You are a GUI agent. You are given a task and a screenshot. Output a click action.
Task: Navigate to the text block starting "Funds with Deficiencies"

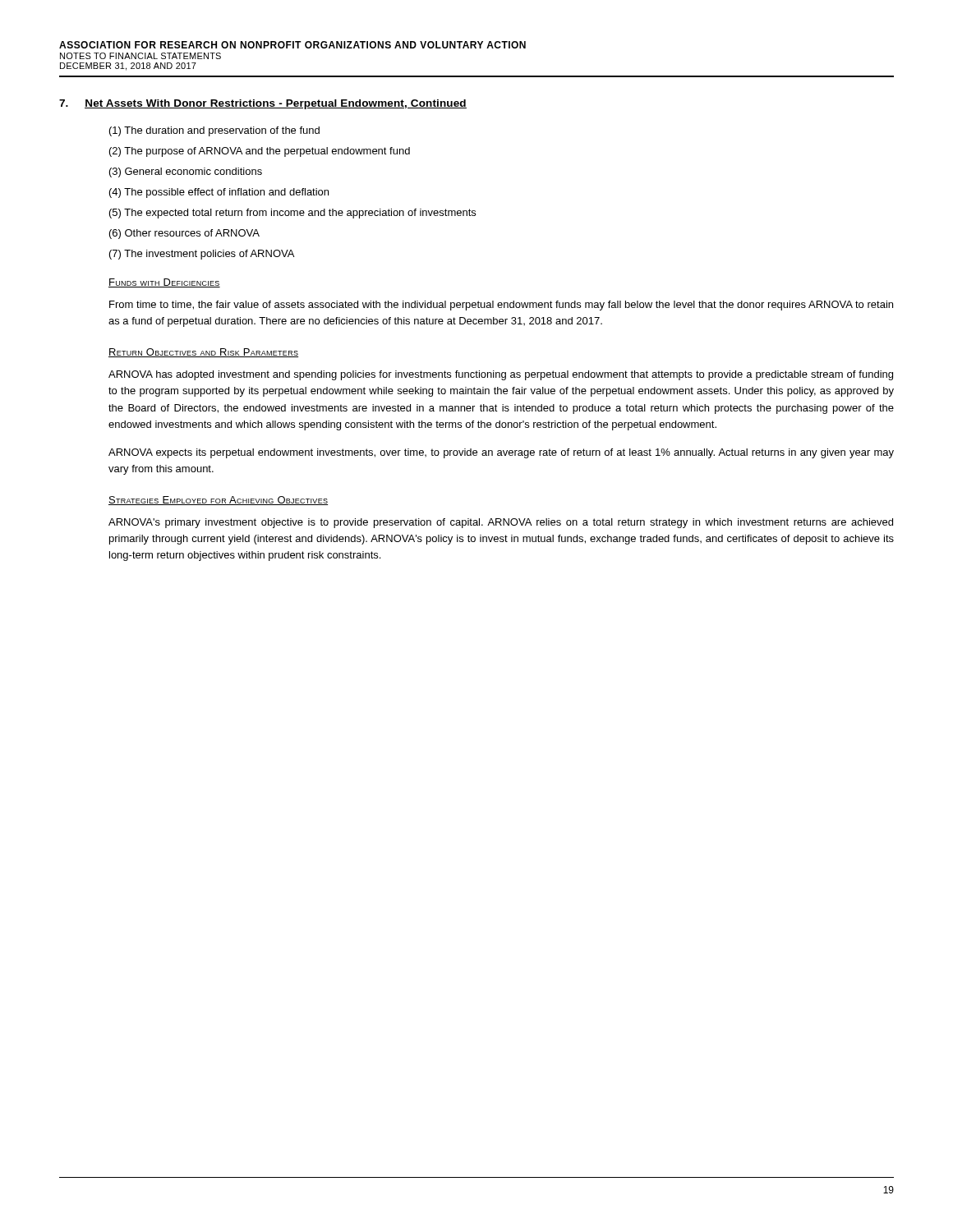click(x=164, y=282)
